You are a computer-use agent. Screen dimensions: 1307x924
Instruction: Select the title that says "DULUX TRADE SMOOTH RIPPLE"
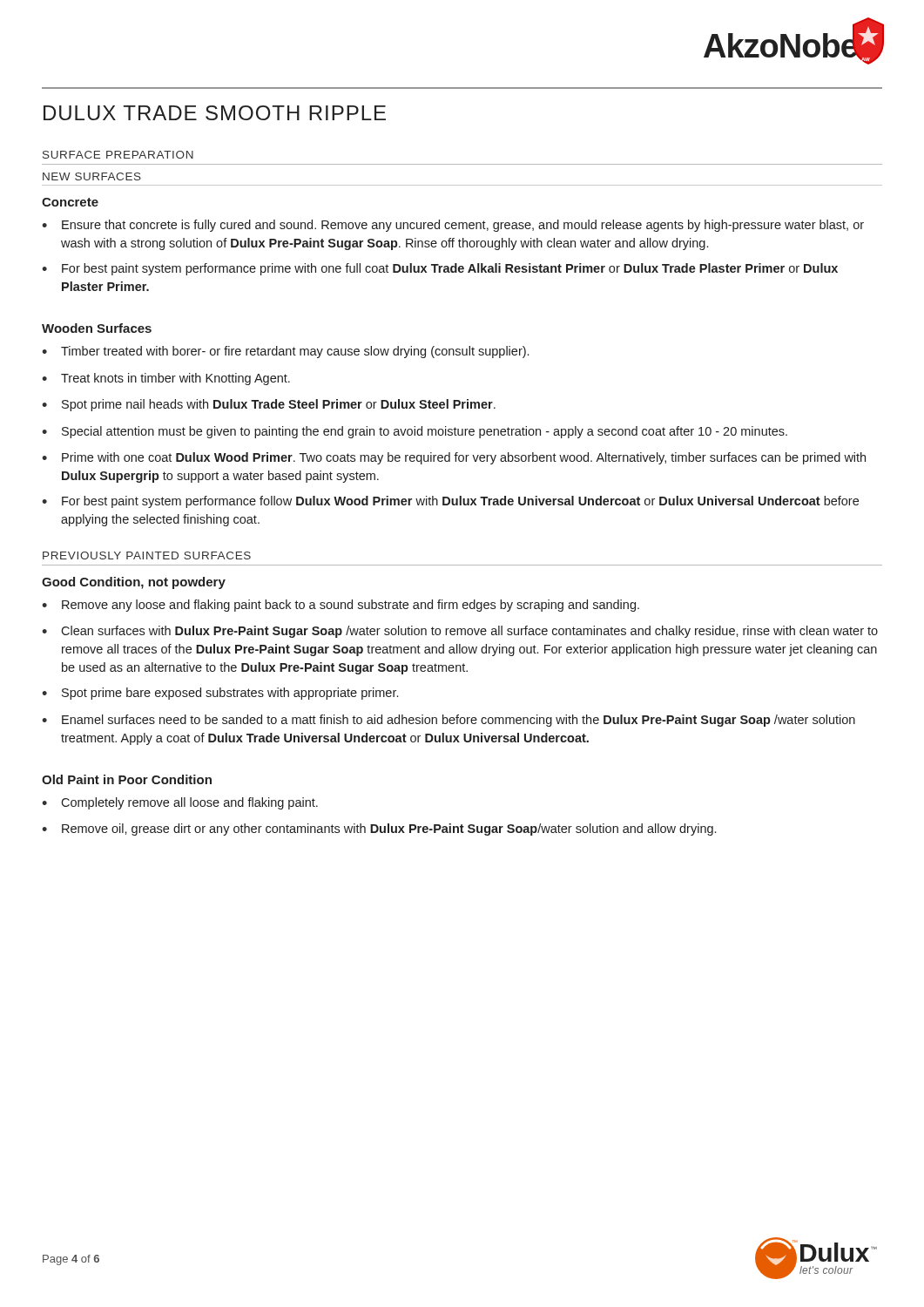(x=215, y=113)
